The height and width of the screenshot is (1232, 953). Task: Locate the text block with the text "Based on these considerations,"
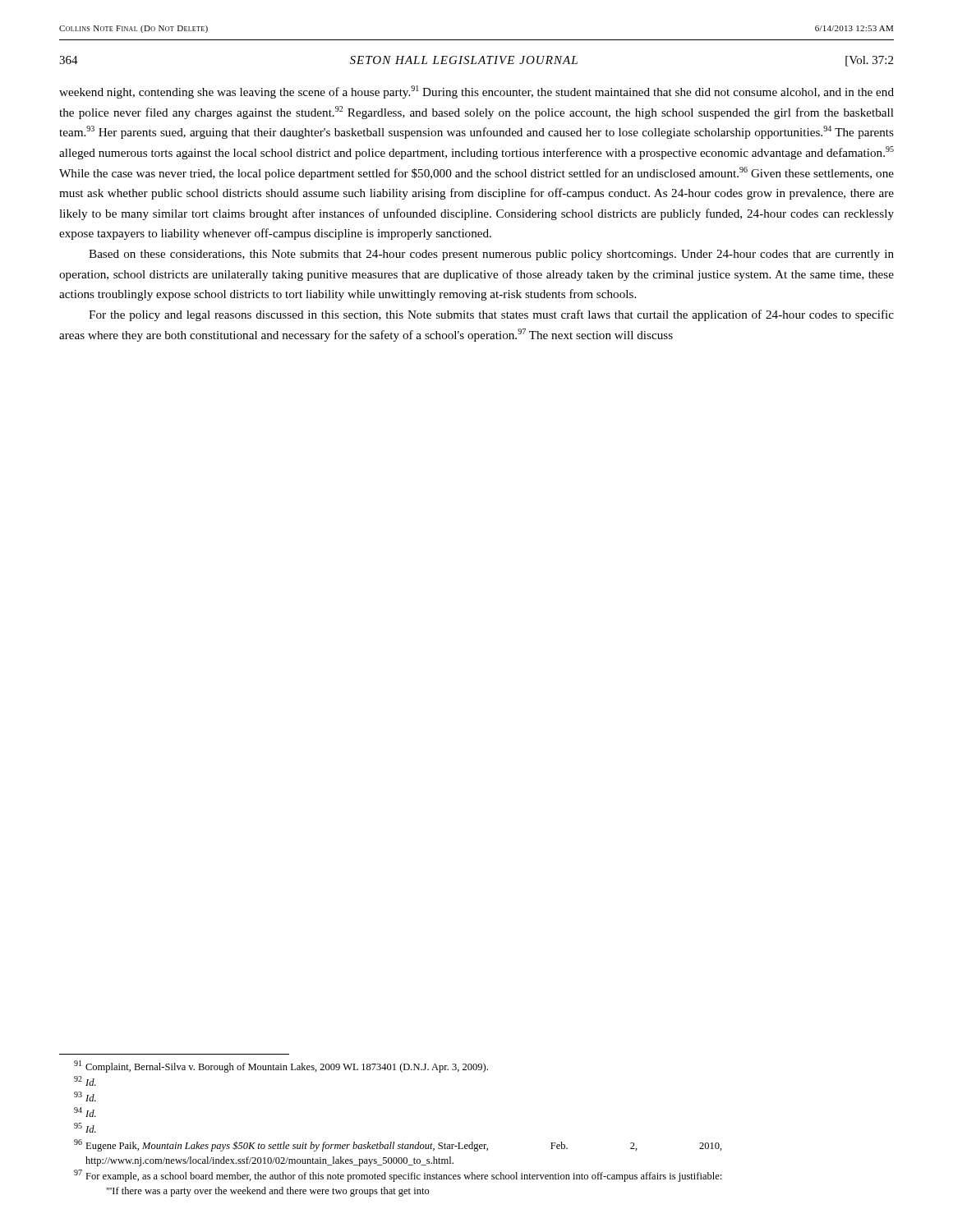476,274
